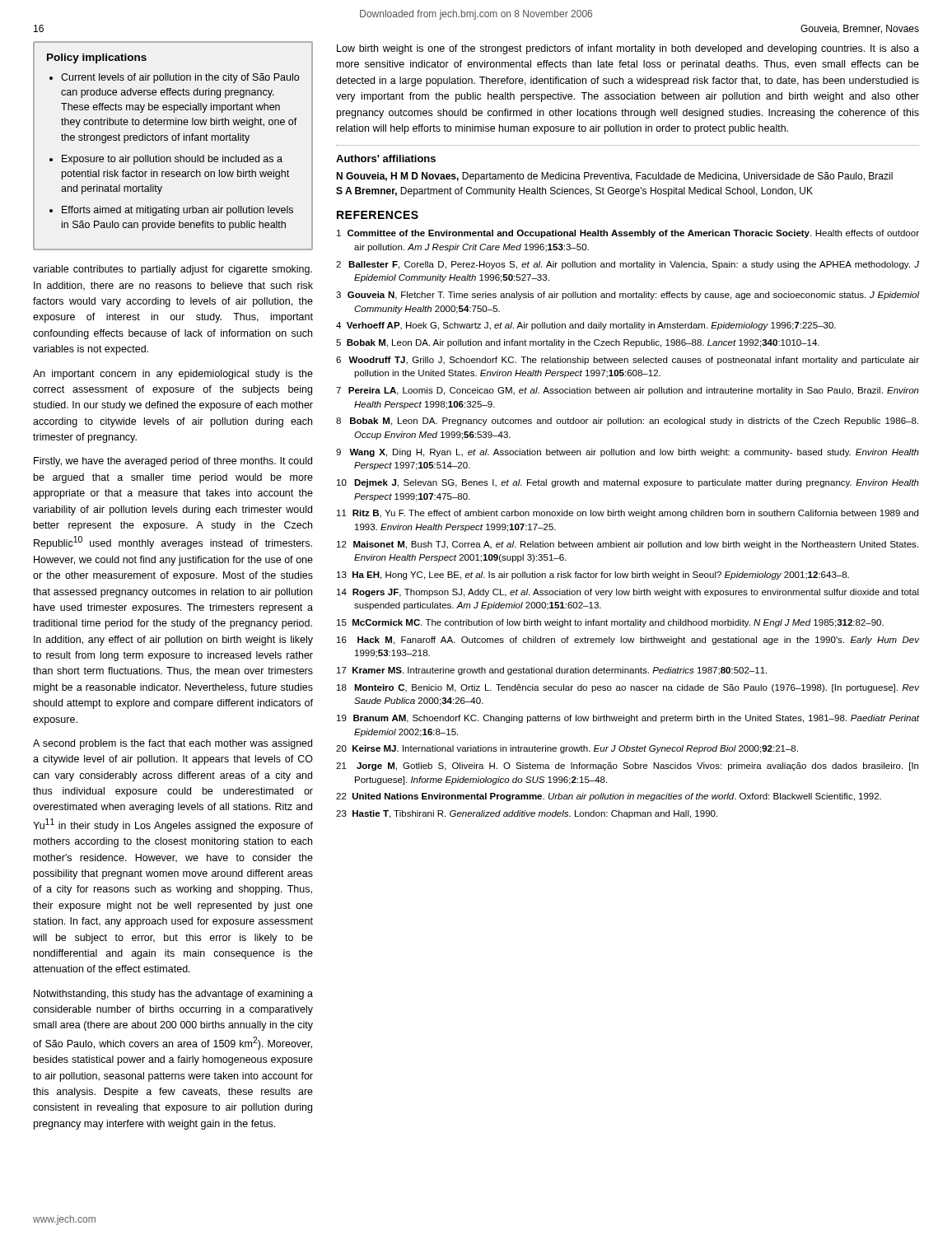Locate the block of text that opens with "1 Committee of"
The width and height of the screenshot is (952, 1235).
point(628,240)
